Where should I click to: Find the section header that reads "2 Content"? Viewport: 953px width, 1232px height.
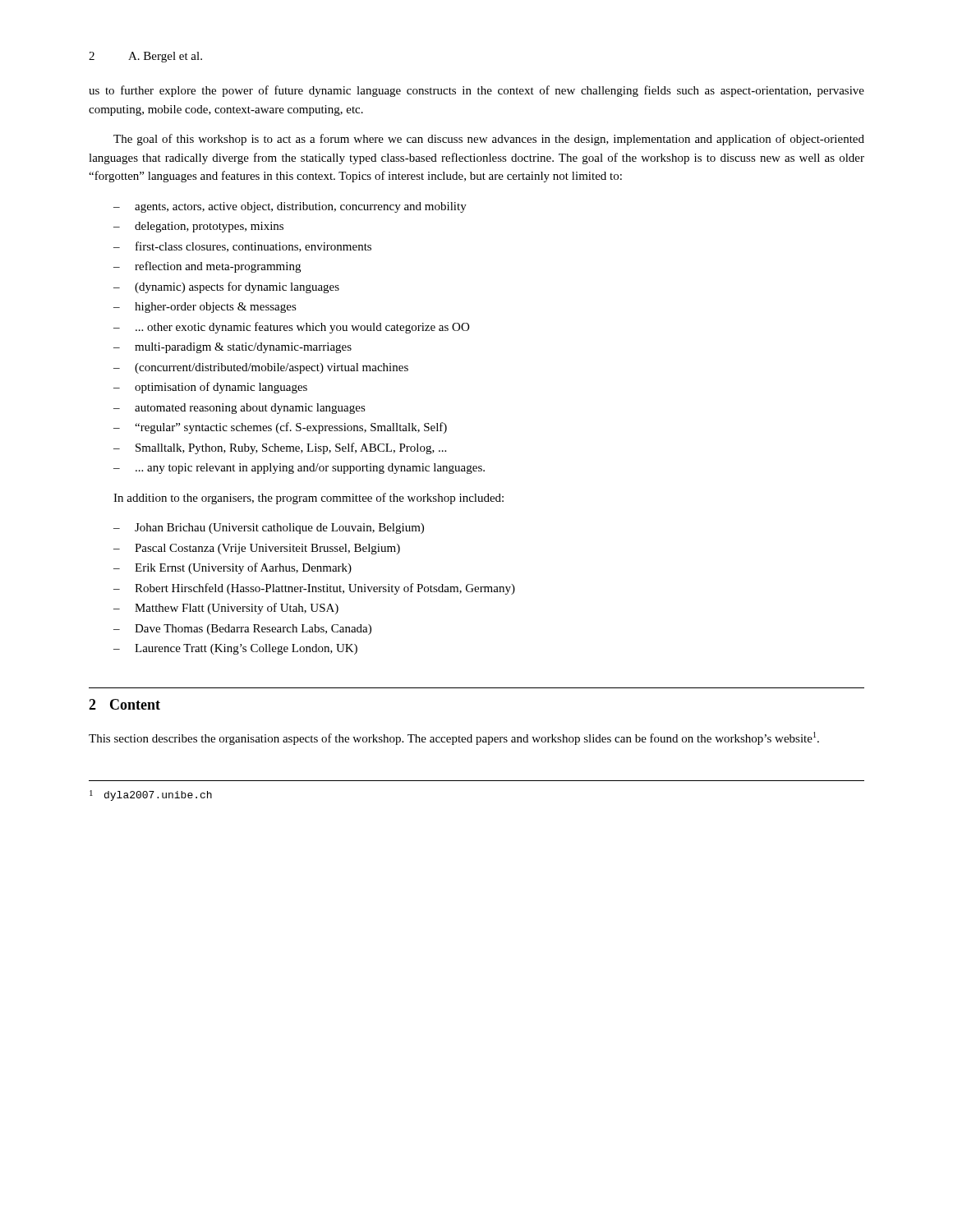tap(124, 705)
